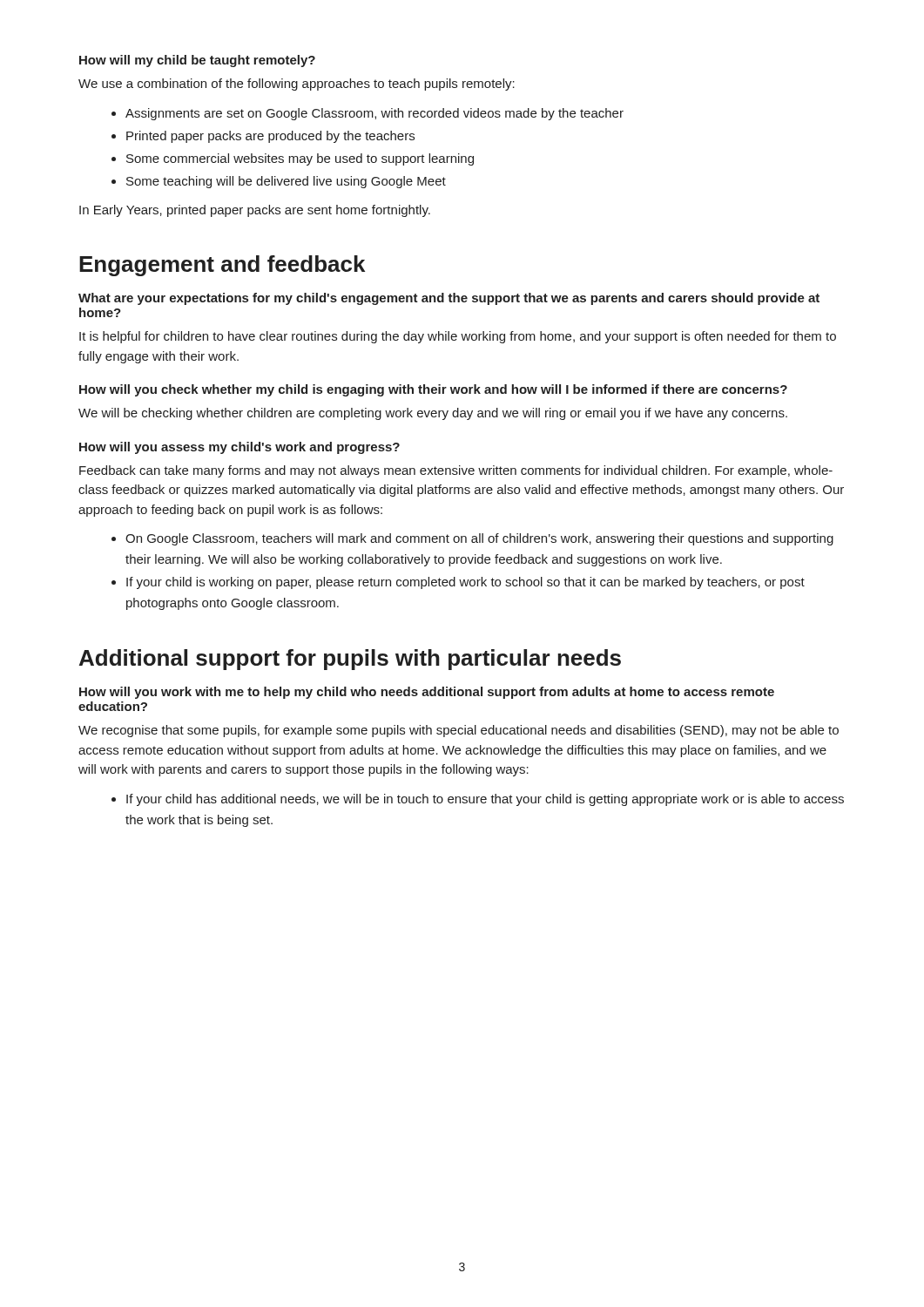Select the passage starting "If your child is working on"

click(x=465, y=592)
